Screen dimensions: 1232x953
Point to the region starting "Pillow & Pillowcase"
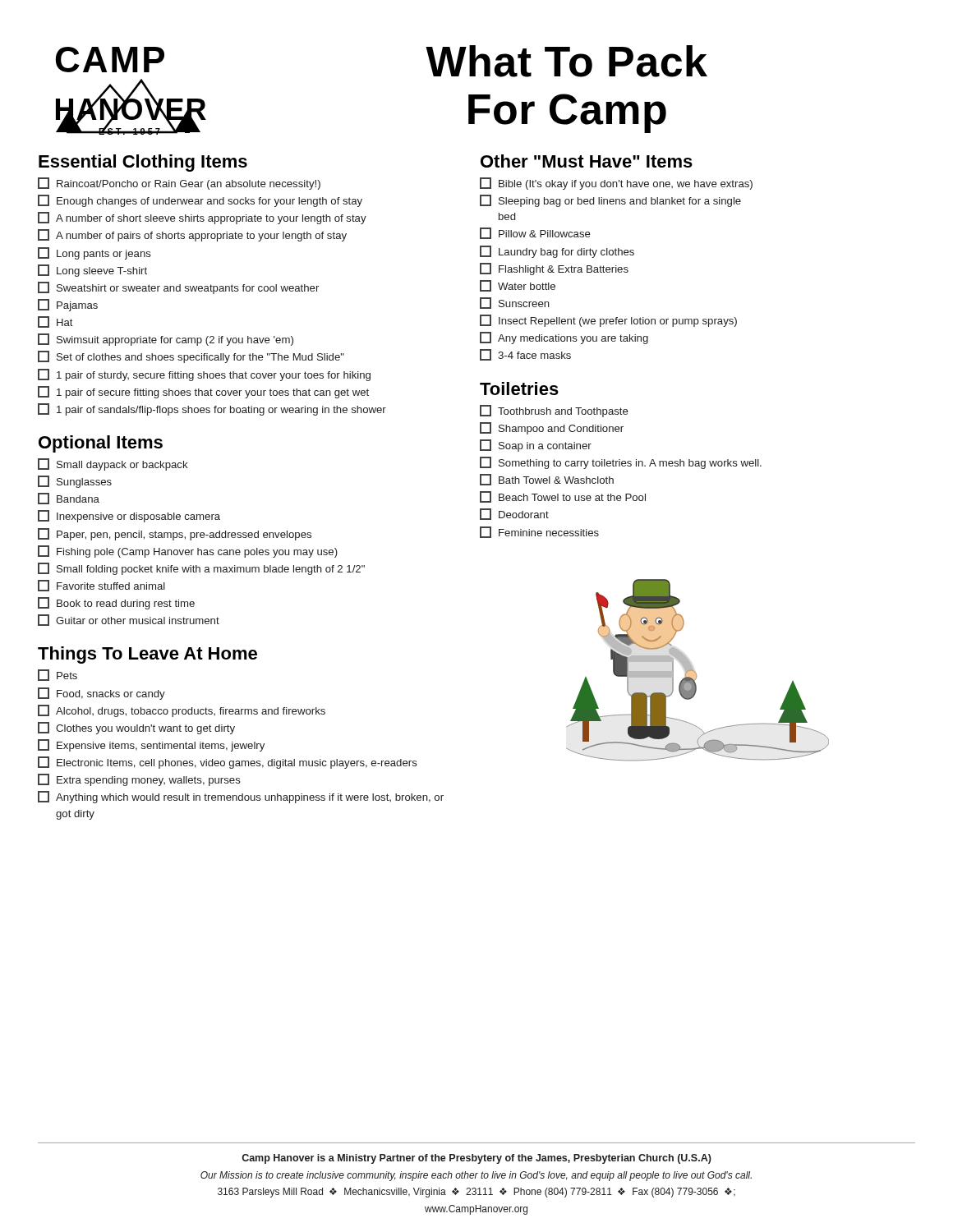535,233
